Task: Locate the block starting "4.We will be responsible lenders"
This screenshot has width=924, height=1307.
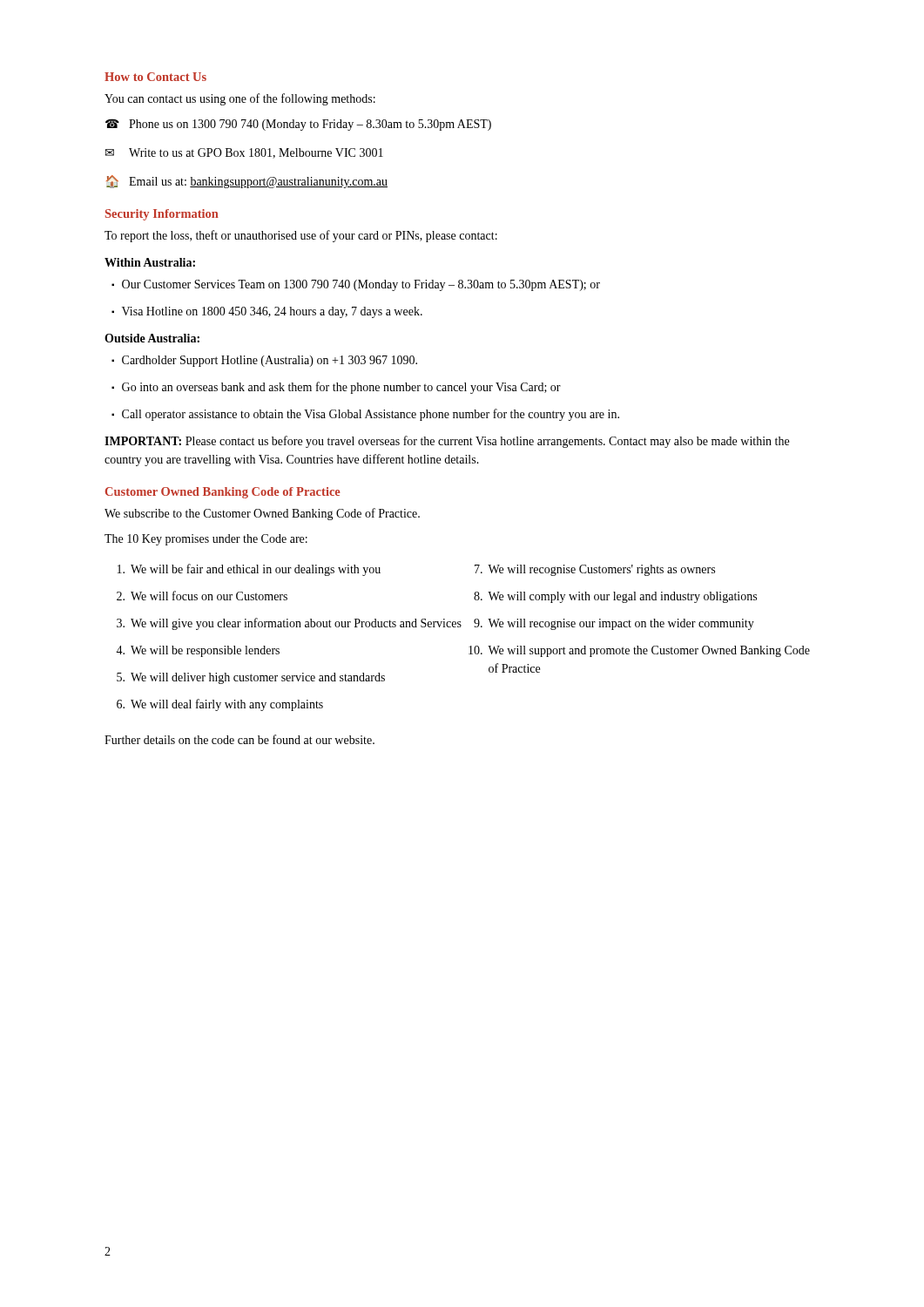Action: [283, 650]
